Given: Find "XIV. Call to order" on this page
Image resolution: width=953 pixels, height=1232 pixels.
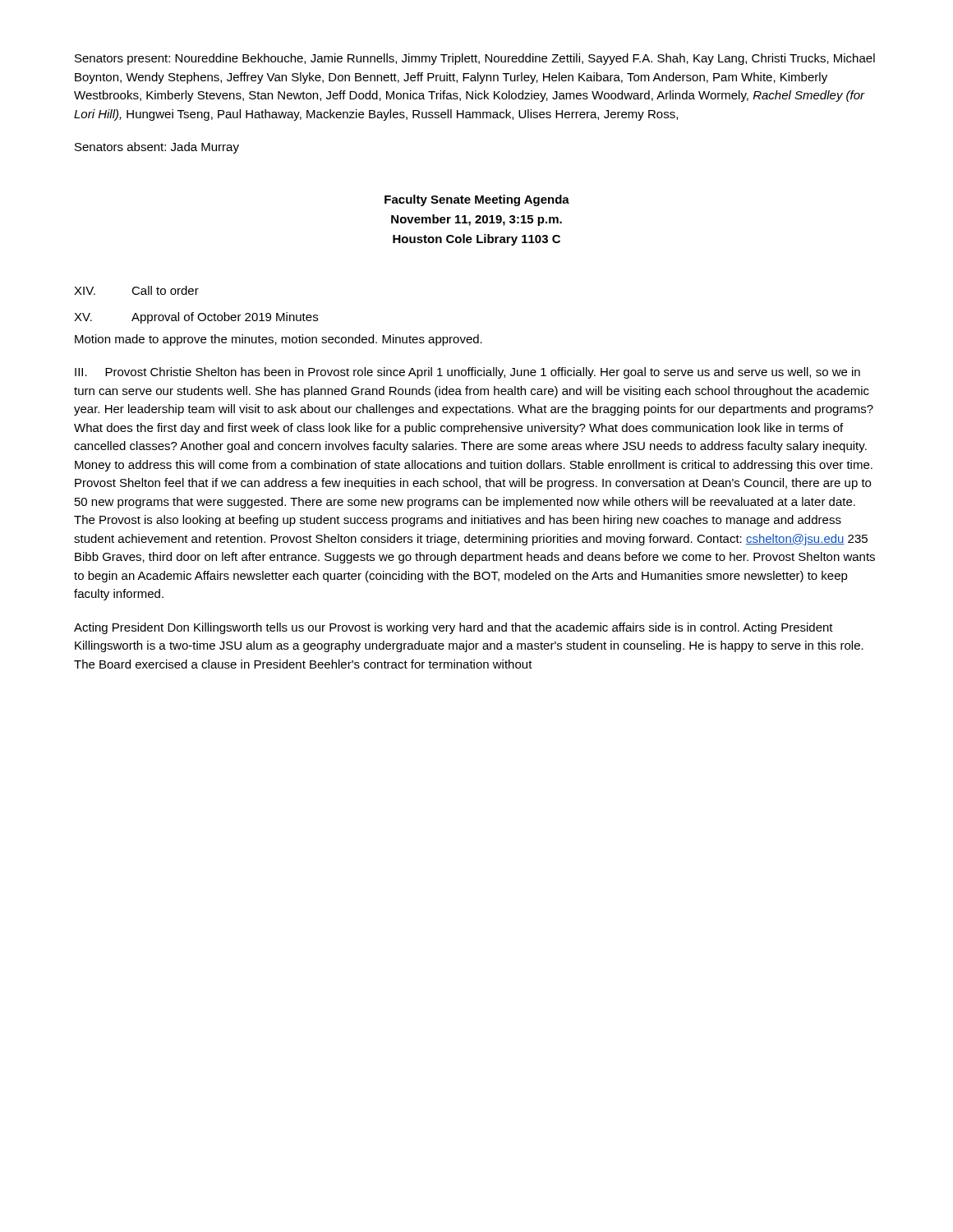Looking at the screenshot, I should (136, 290).
